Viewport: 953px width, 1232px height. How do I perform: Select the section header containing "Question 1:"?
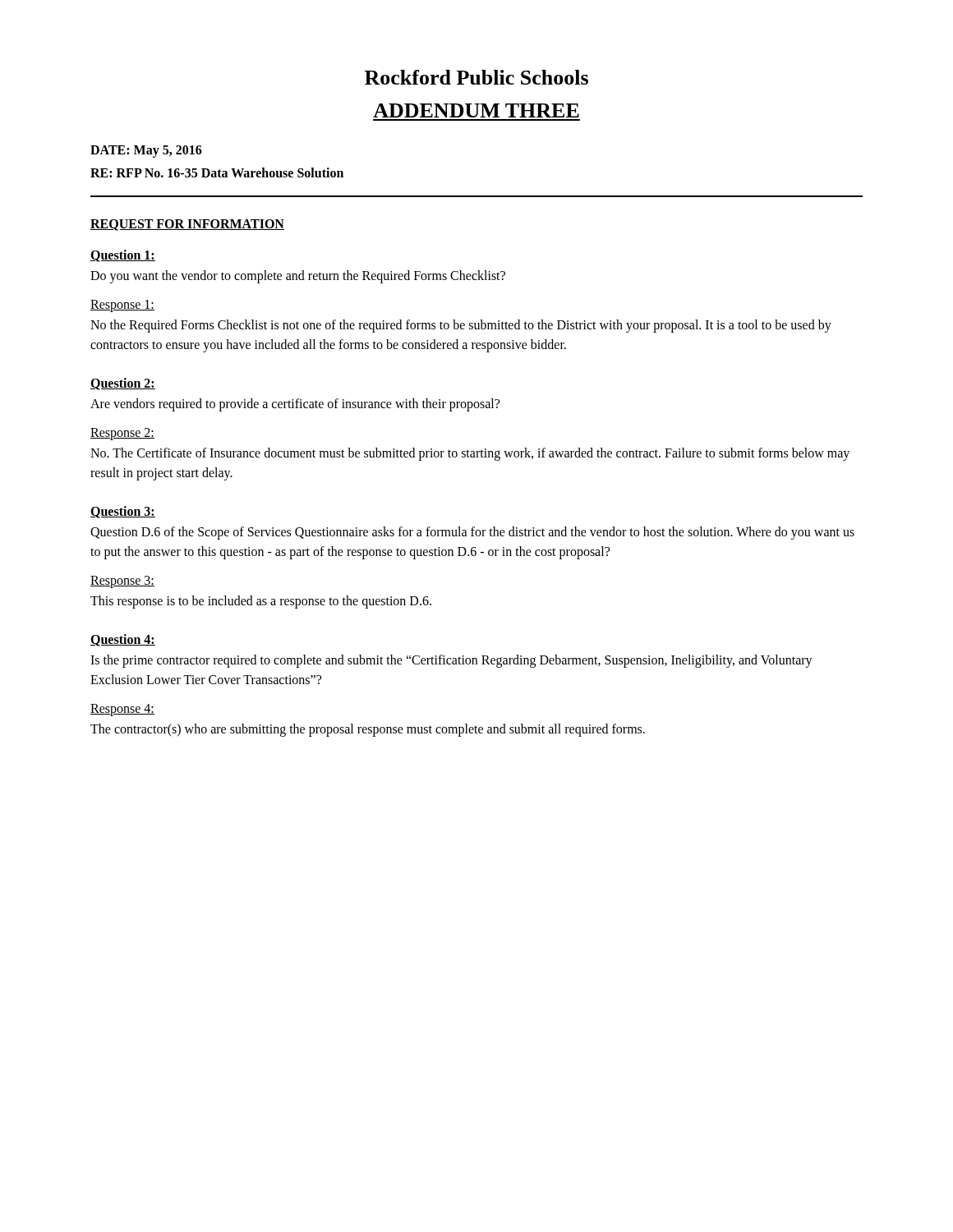(123, 255)
